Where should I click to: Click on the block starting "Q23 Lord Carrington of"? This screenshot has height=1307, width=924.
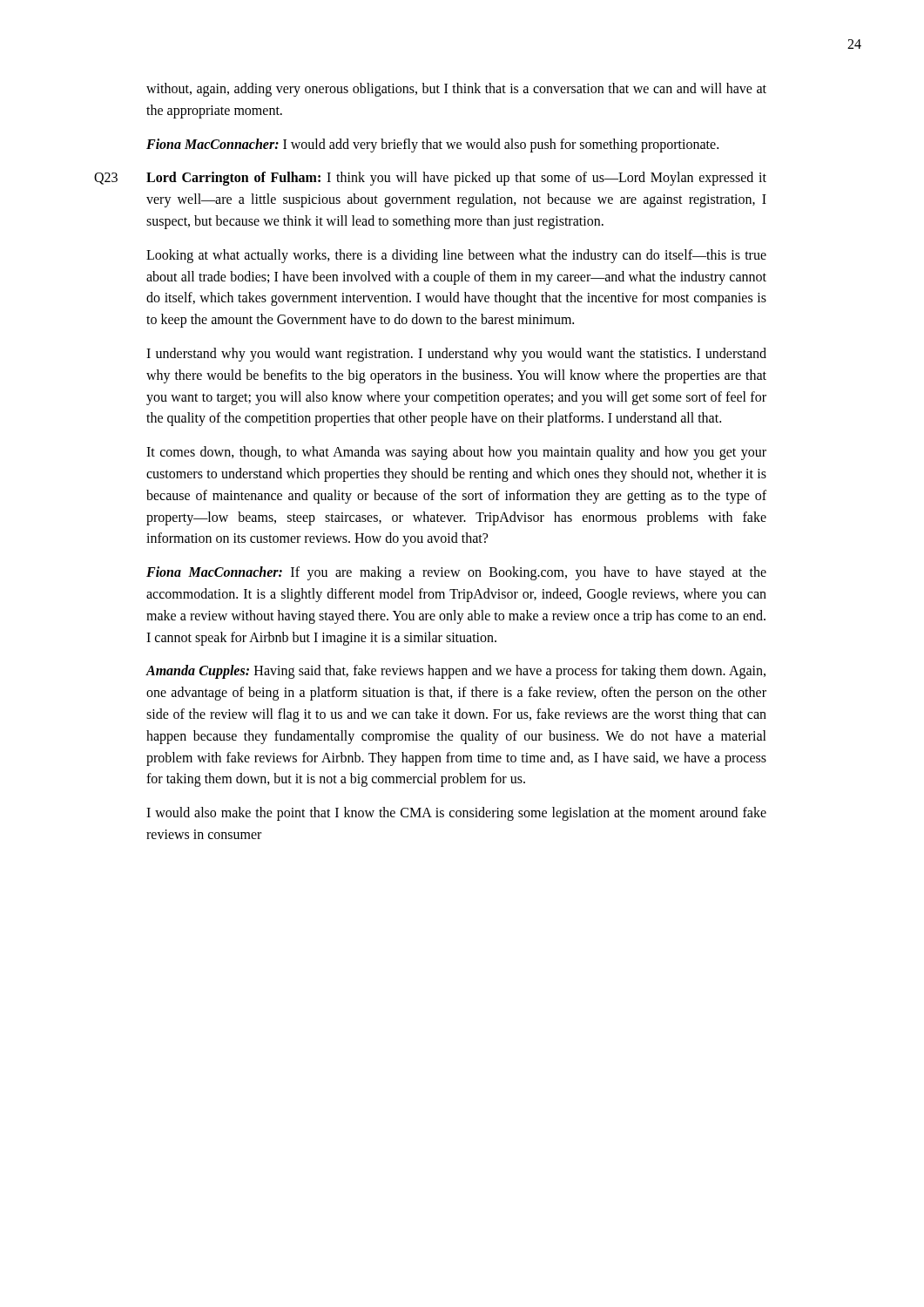coord(430,200)
